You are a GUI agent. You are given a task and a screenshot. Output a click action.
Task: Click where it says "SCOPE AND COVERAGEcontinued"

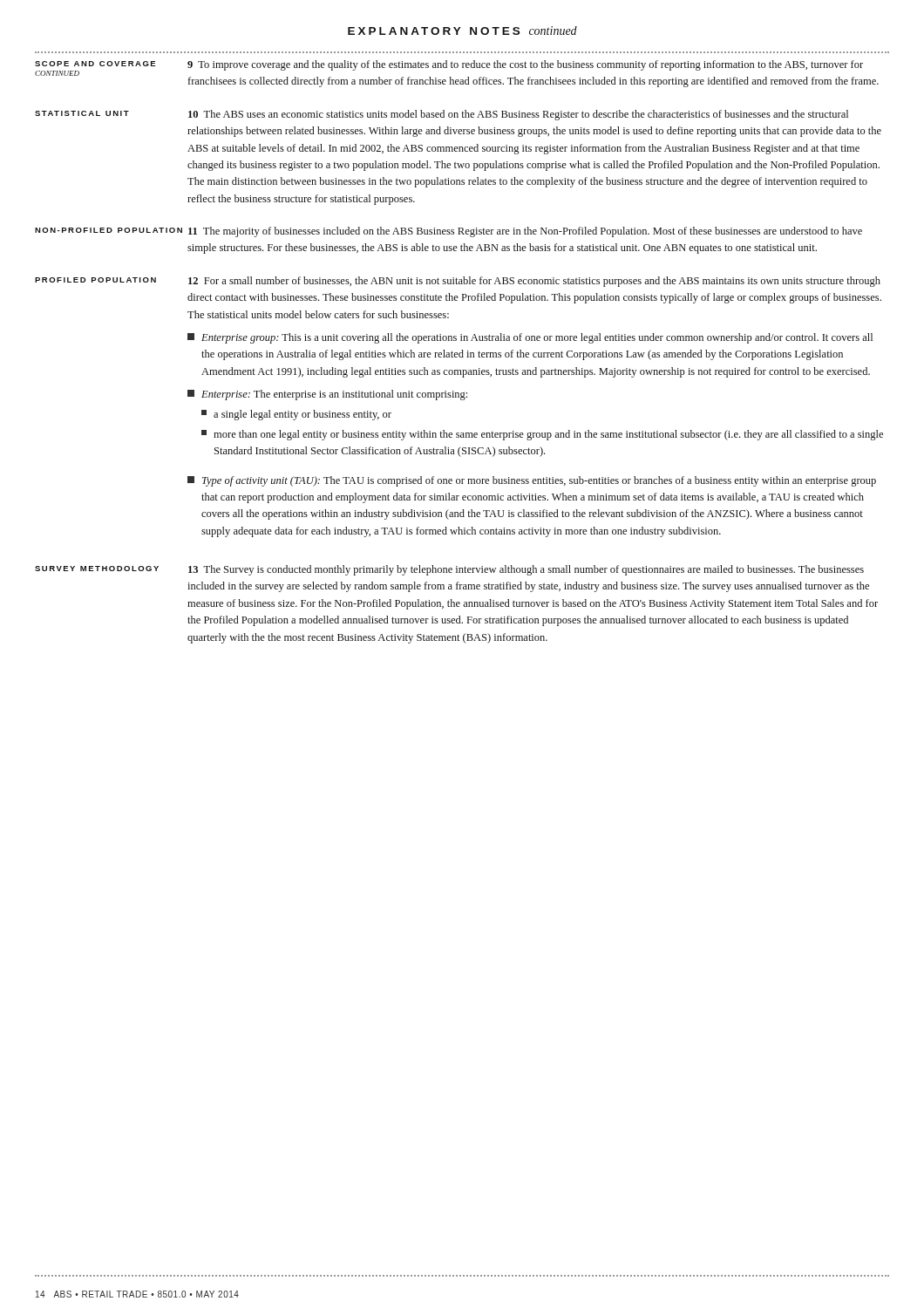tap(96, 68)
